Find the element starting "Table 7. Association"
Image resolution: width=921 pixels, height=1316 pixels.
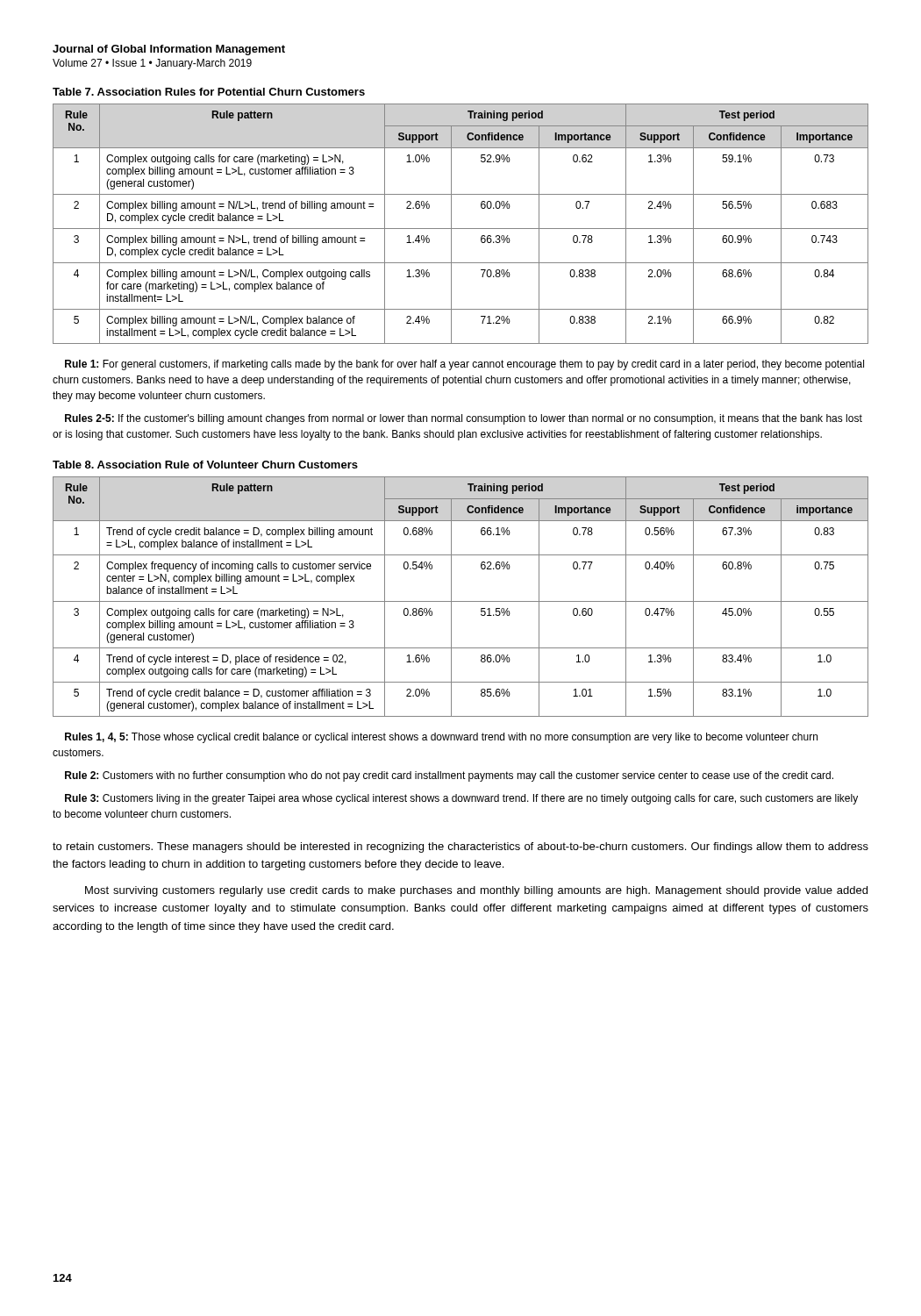coord(209,92)
